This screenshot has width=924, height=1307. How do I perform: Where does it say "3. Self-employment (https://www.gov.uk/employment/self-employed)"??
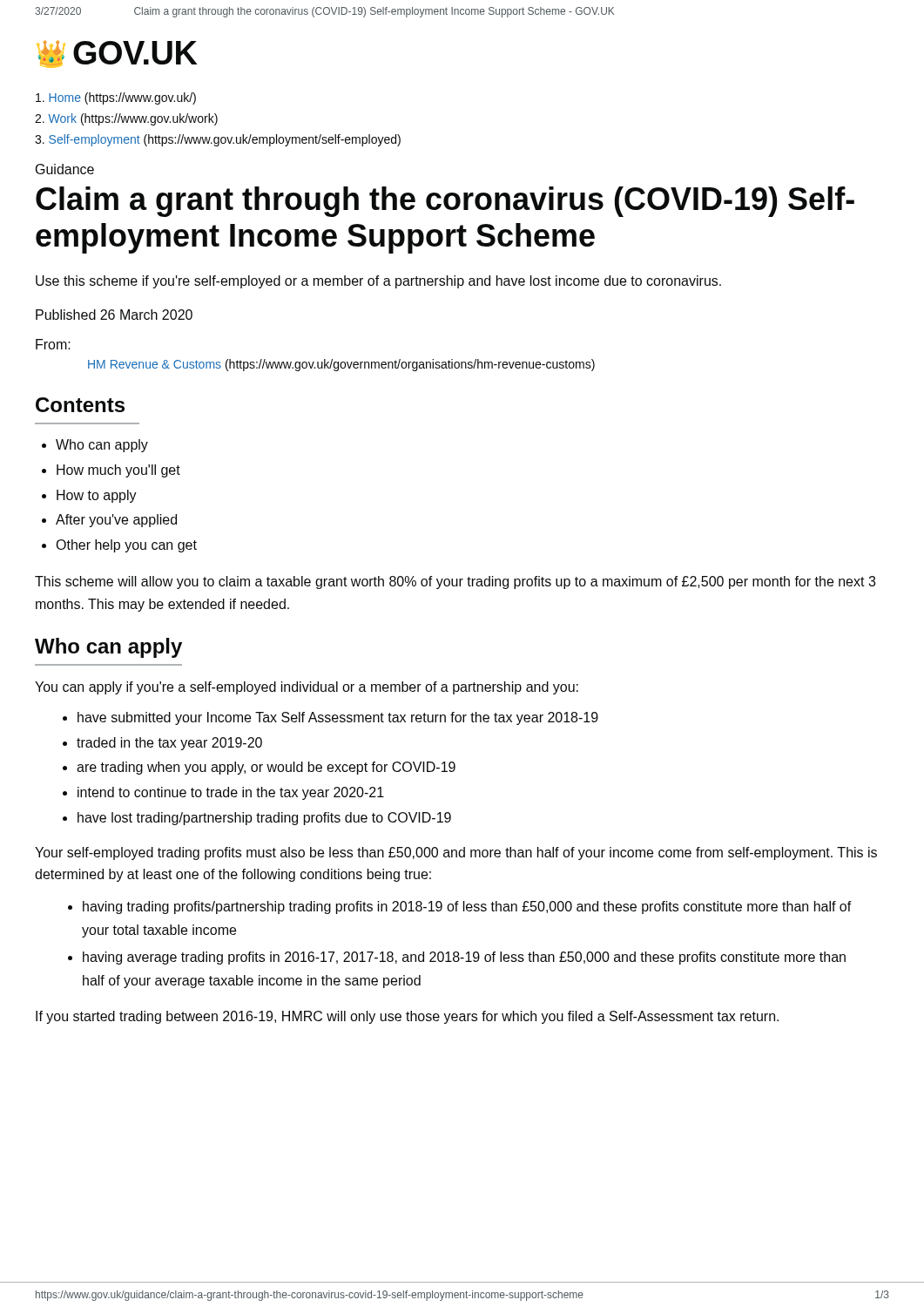point(218,139)
